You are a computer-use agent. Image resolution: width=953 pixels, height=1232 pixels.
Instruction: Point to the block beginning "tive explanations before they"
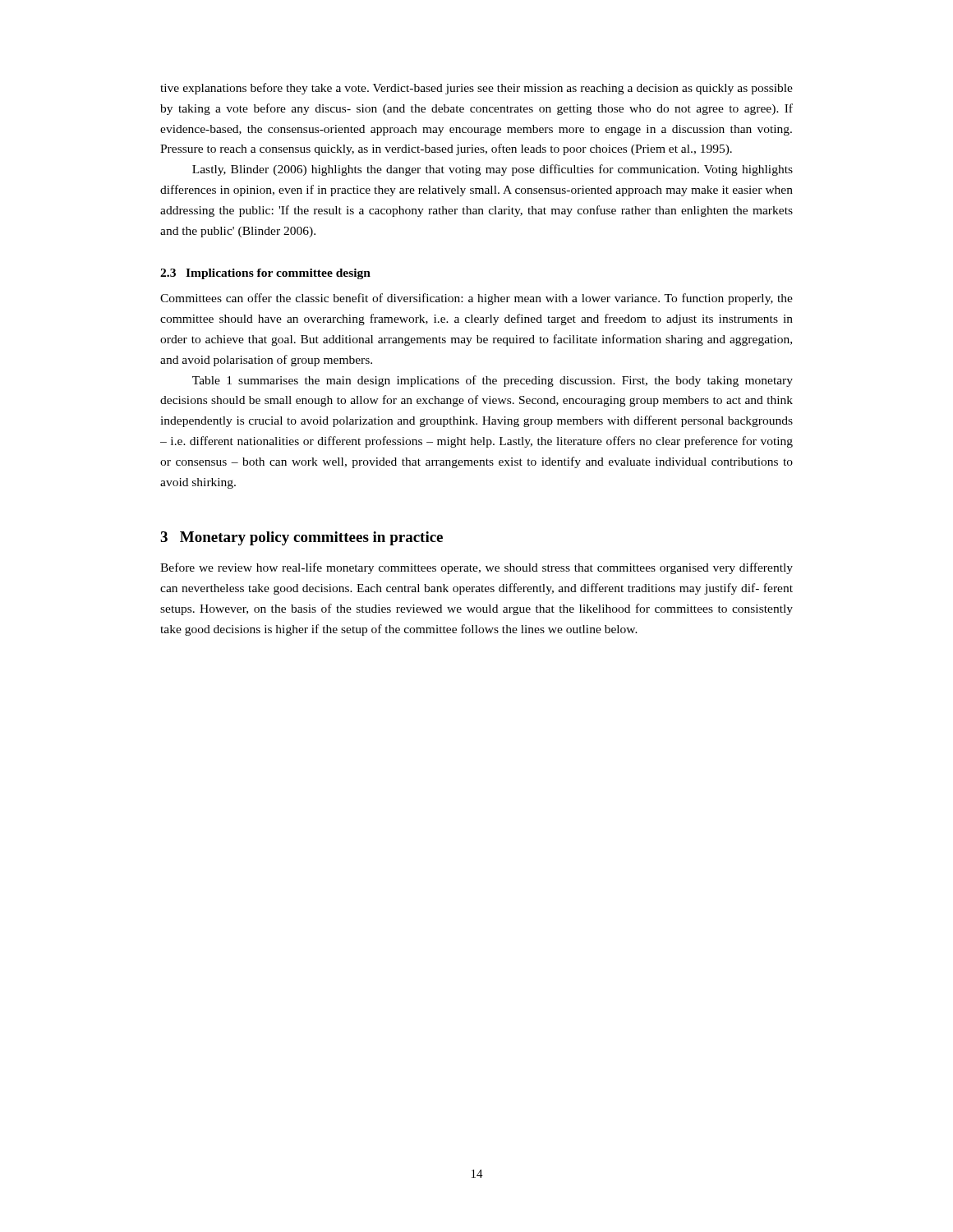pos(476,119)
